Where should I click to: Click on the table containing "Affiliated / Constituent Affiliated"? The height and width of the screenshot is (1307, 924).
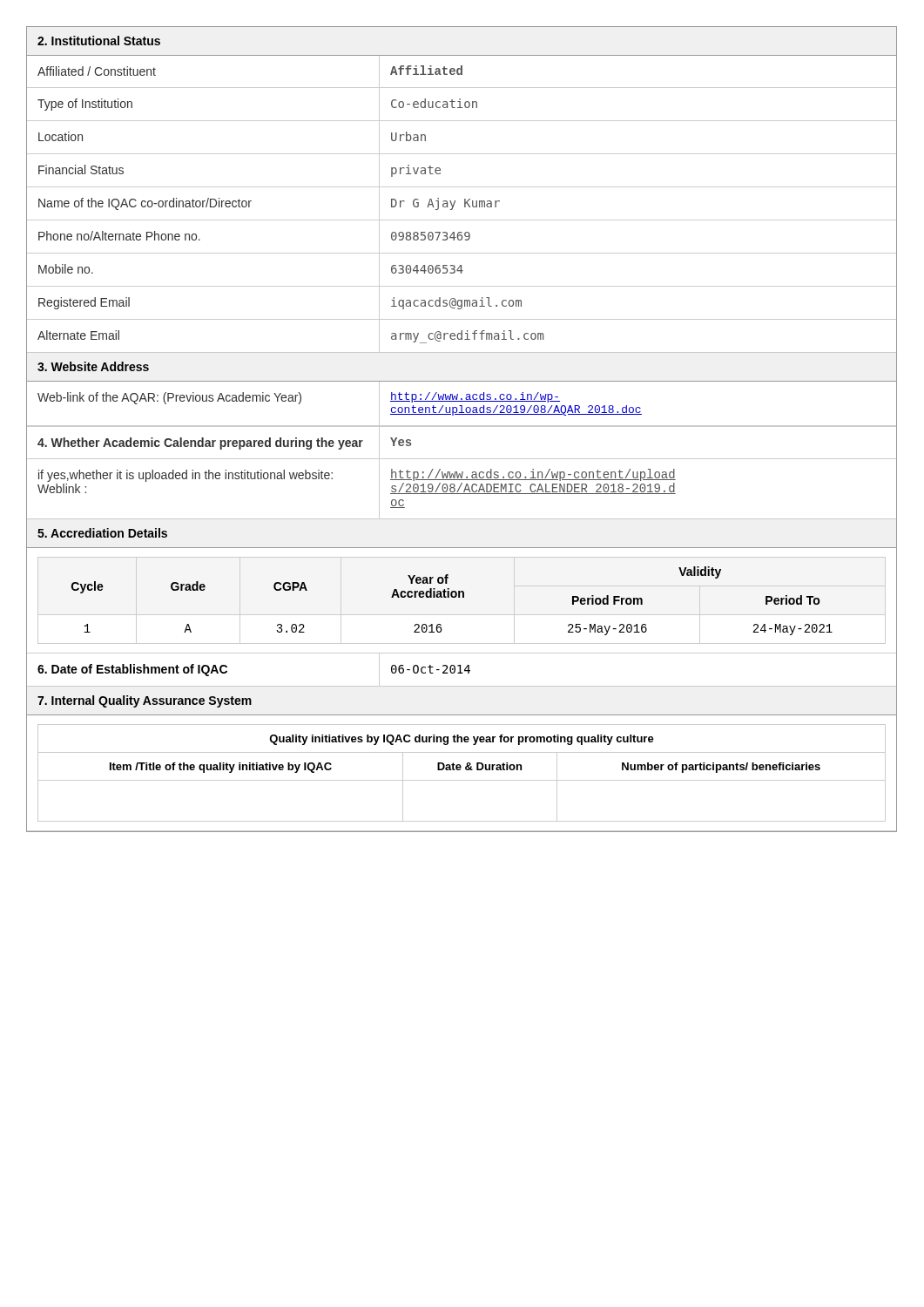(x=462, y=204)
